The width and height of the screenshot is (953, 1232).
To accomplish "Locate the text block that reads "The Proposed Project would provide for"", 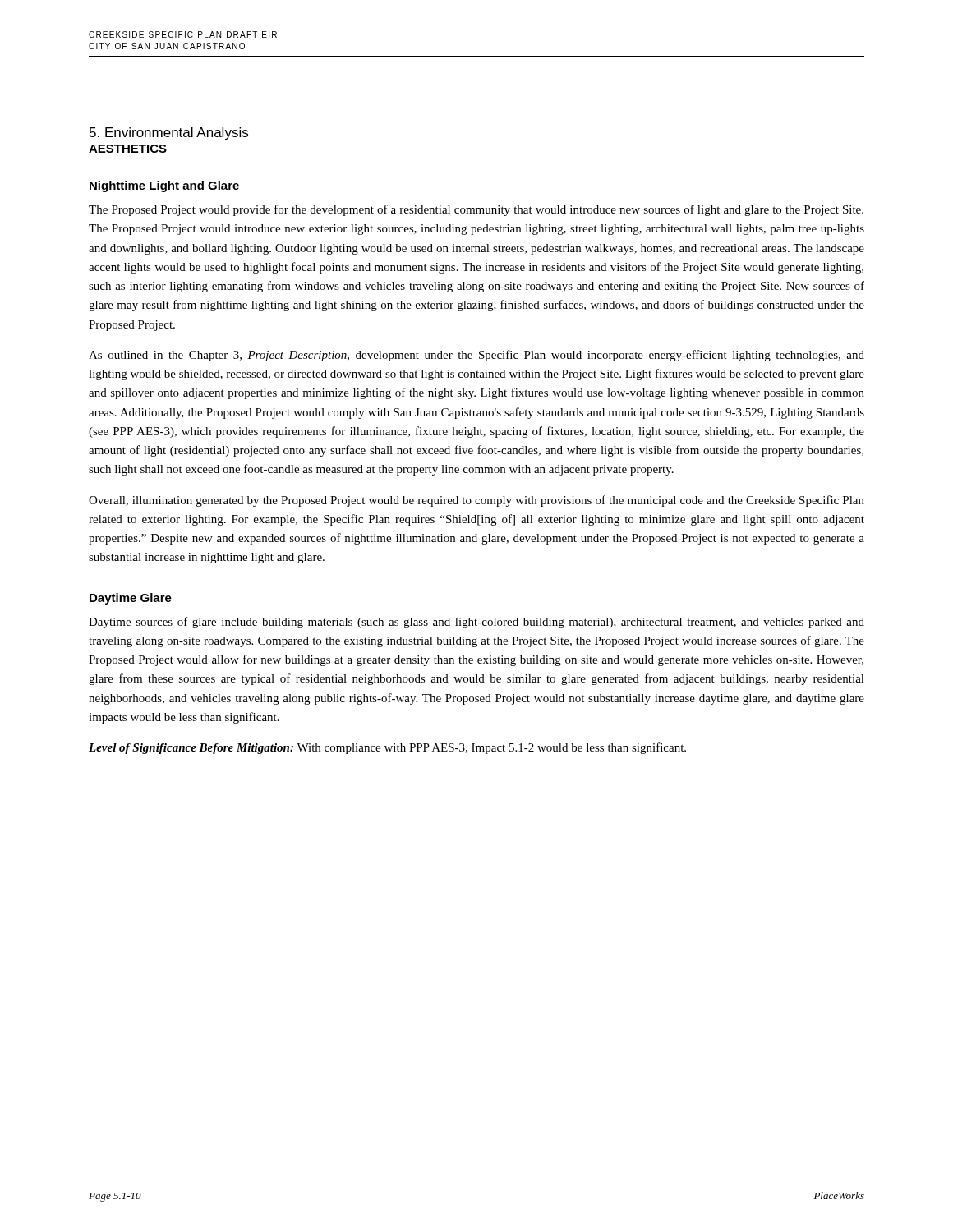I will (x=476, y=267).
